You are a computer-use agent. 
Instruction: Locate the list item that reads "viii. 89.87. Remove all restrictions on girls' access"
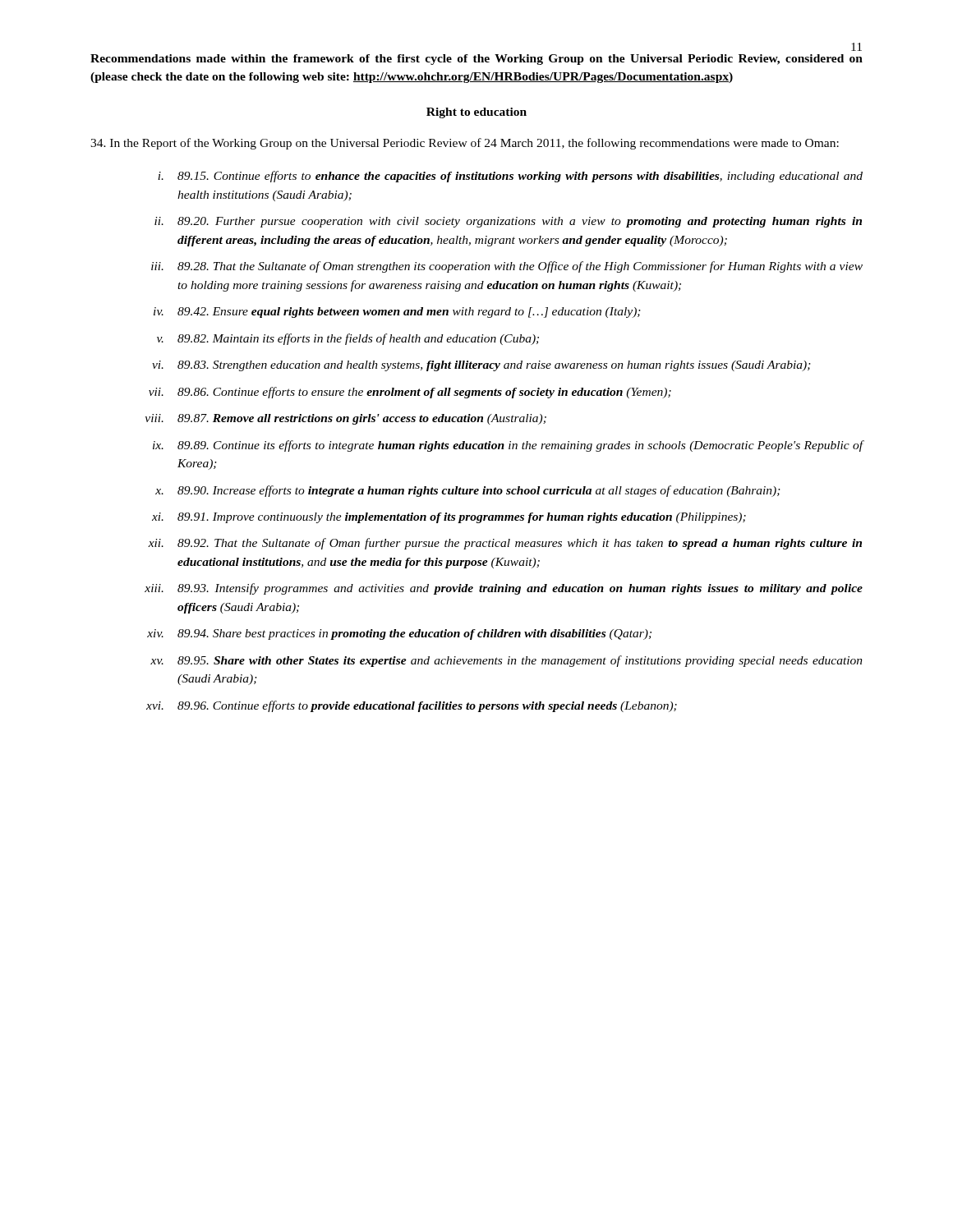(x=493, y=418)
